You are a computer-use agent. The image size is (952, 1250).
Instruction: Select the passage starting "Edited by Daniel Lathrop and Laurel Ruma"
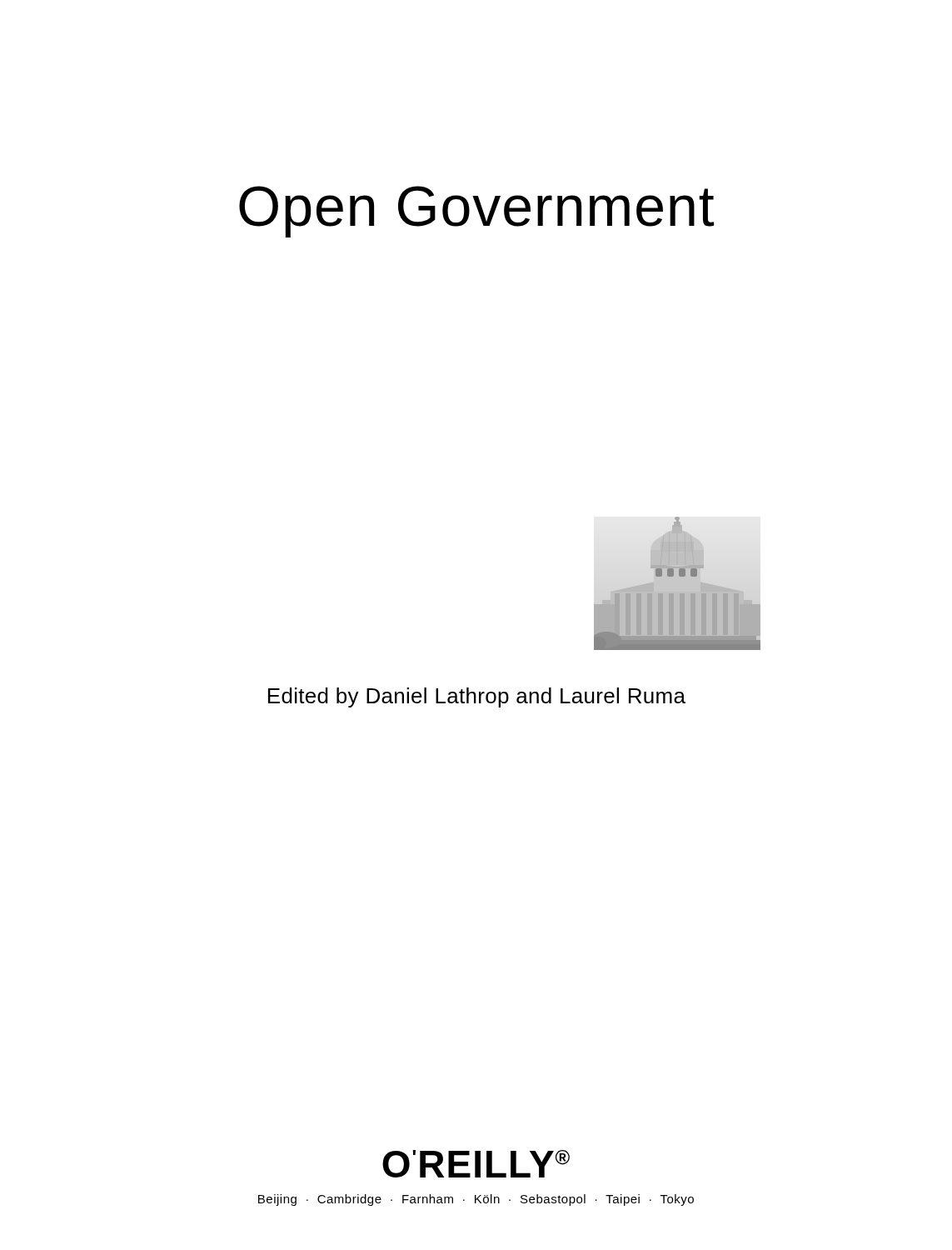[x=476, y=696]
